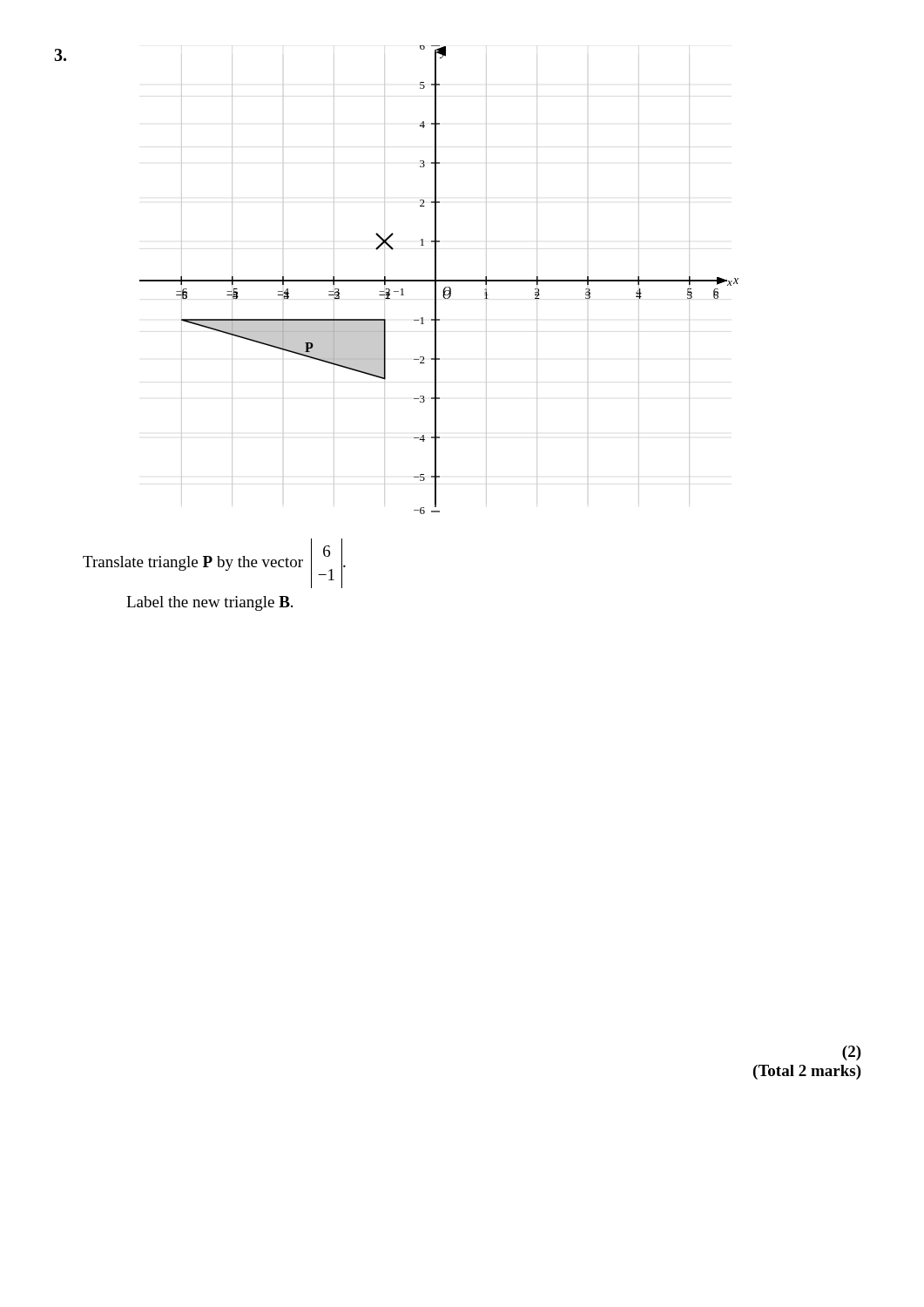Locate the text block that says "Translate triangle P by"

pos(215,563)
